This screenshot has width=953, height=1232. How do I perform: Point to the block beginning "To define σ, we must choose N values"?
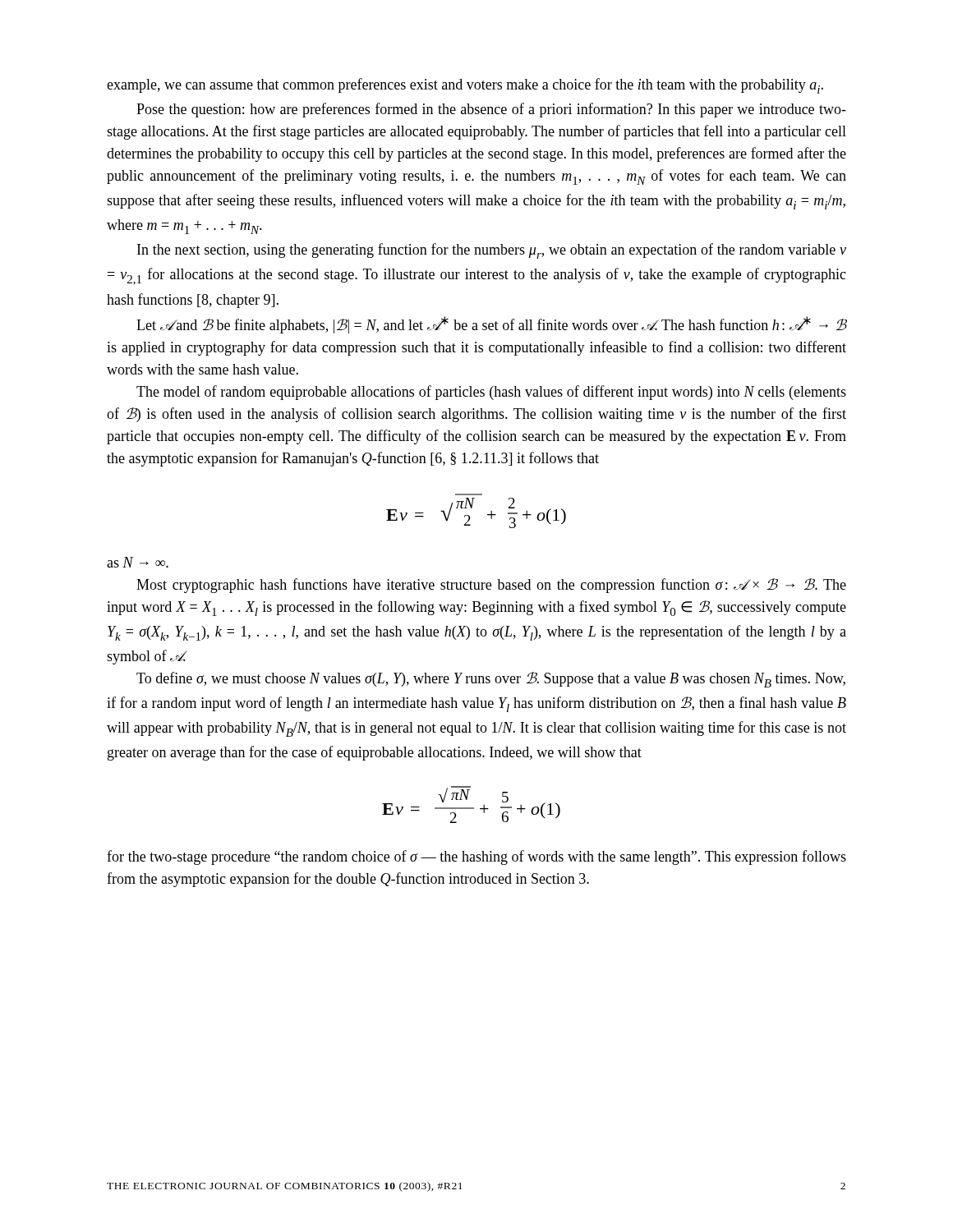[476, 716]
